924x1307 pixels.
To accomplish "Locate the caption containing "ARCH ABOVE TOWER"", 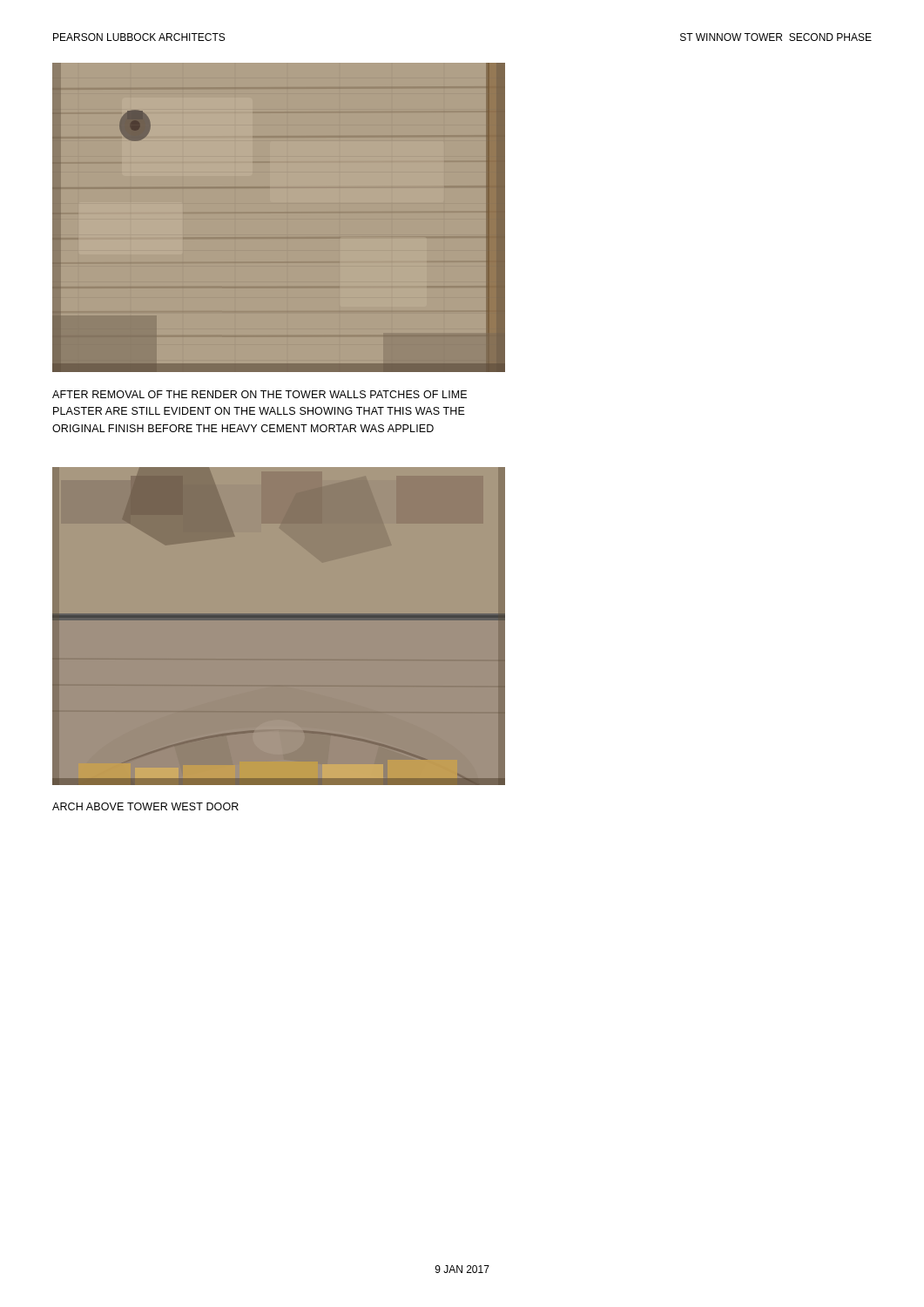I will pos(146,807).
